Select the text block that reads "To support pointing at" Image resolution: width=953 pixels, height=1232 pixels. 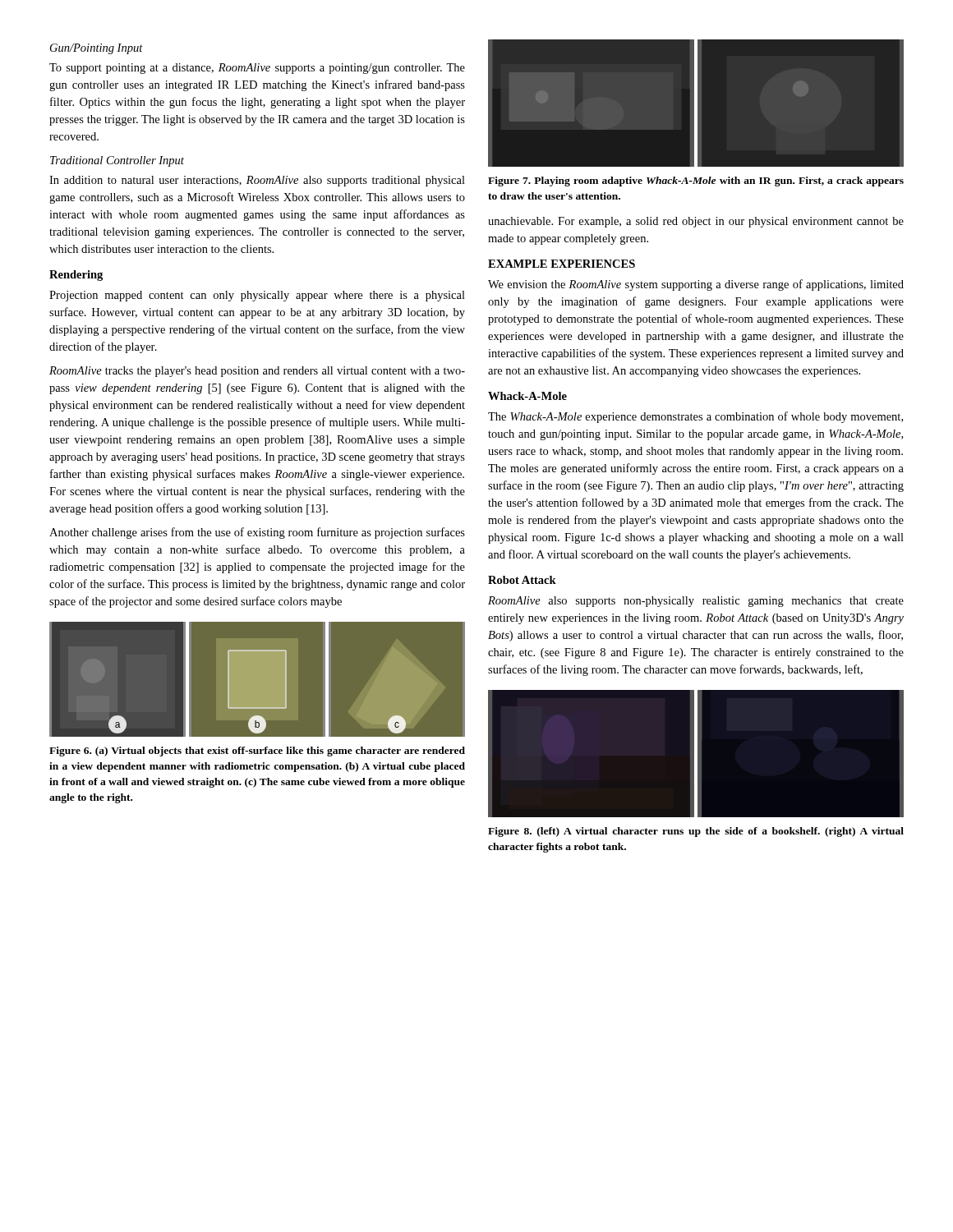[x=257, y=102]
